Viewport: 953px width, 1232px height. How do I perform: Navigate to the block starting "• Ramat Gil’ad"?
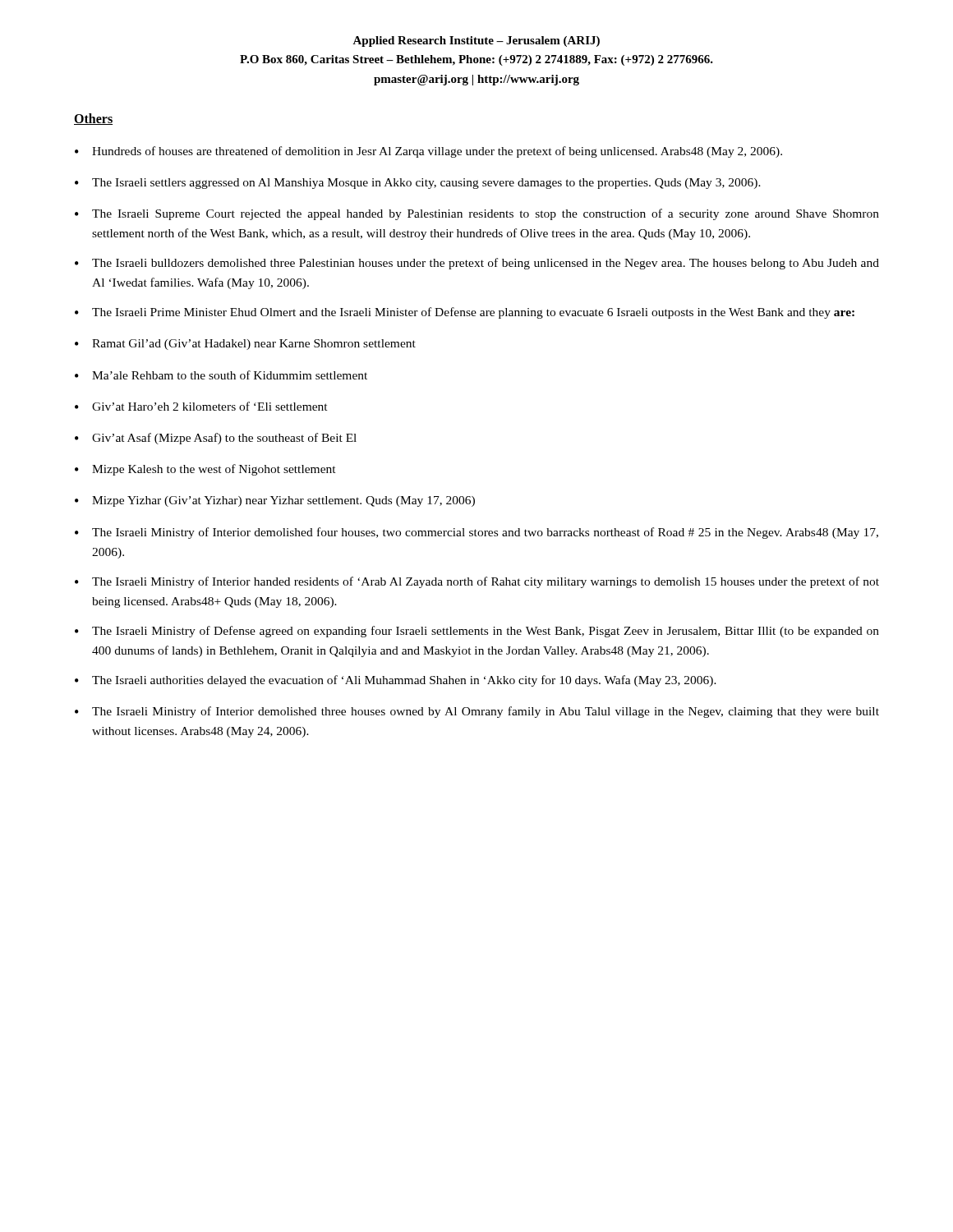click(x=245, y=345)
